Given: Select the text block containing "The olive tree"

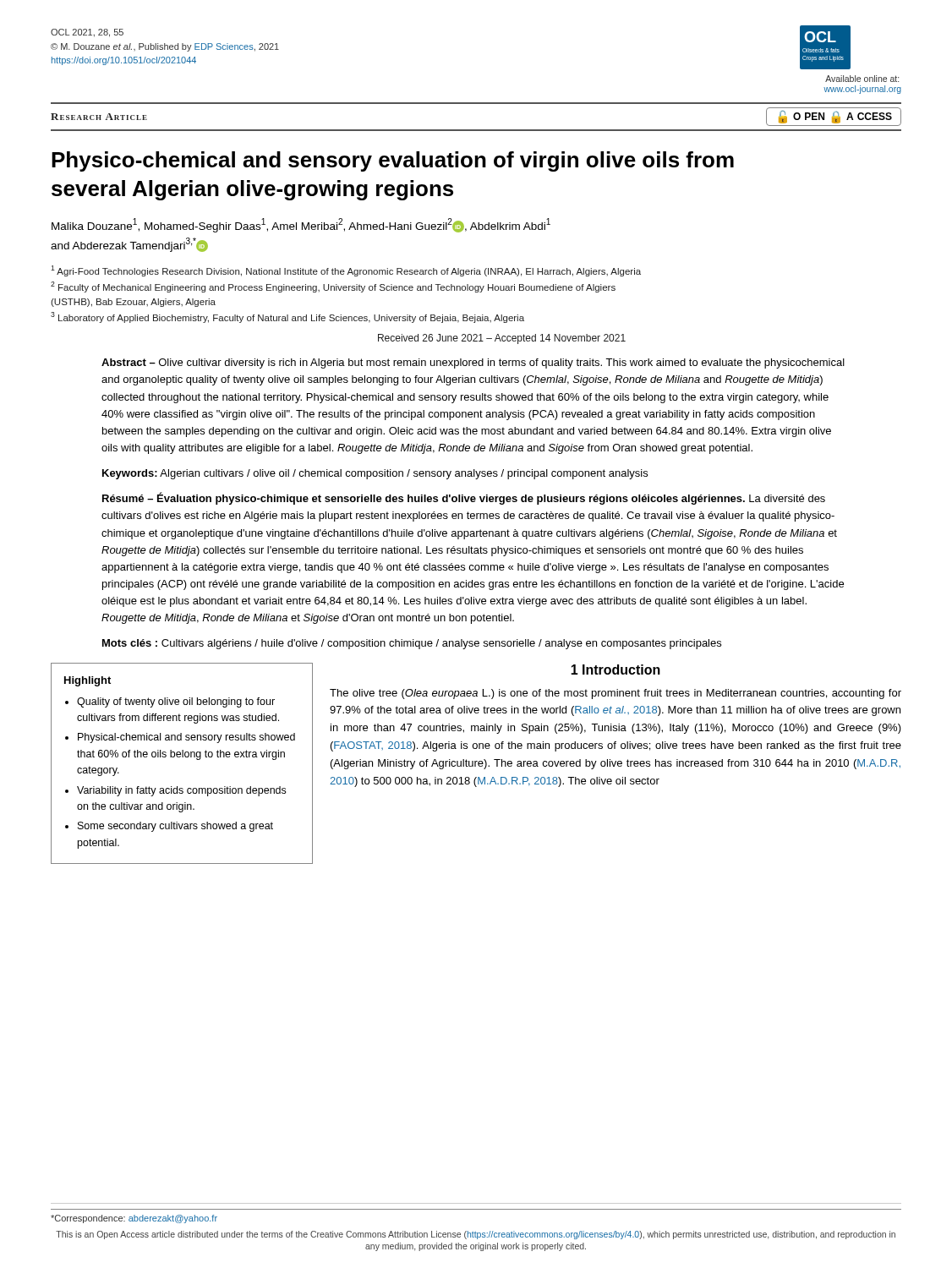Looking at the screenshot, I should [x=616, y=736].
